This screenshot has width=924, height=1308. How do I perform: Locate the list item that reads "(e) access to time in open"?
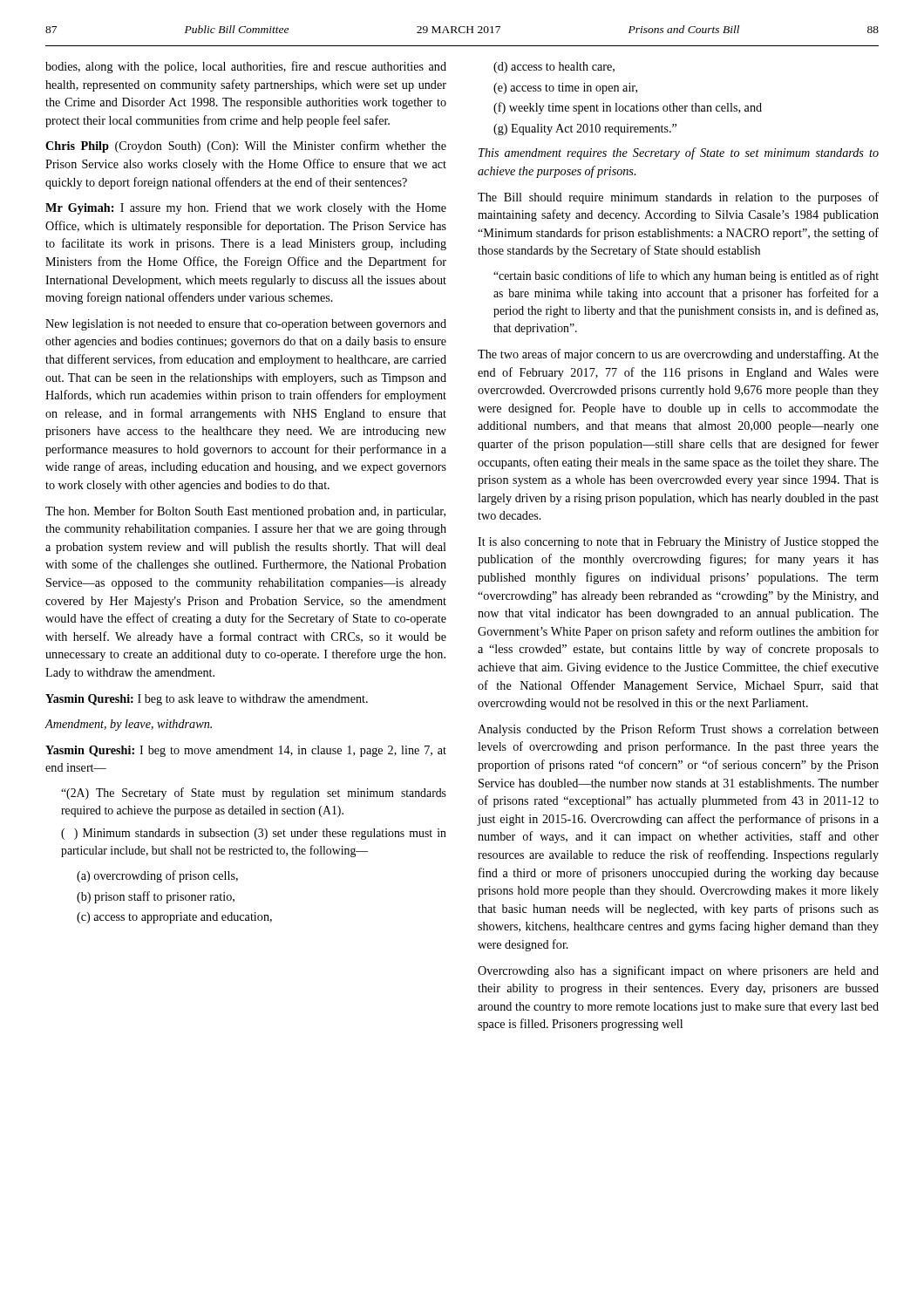pyautogui.click(x=565, y=89)
